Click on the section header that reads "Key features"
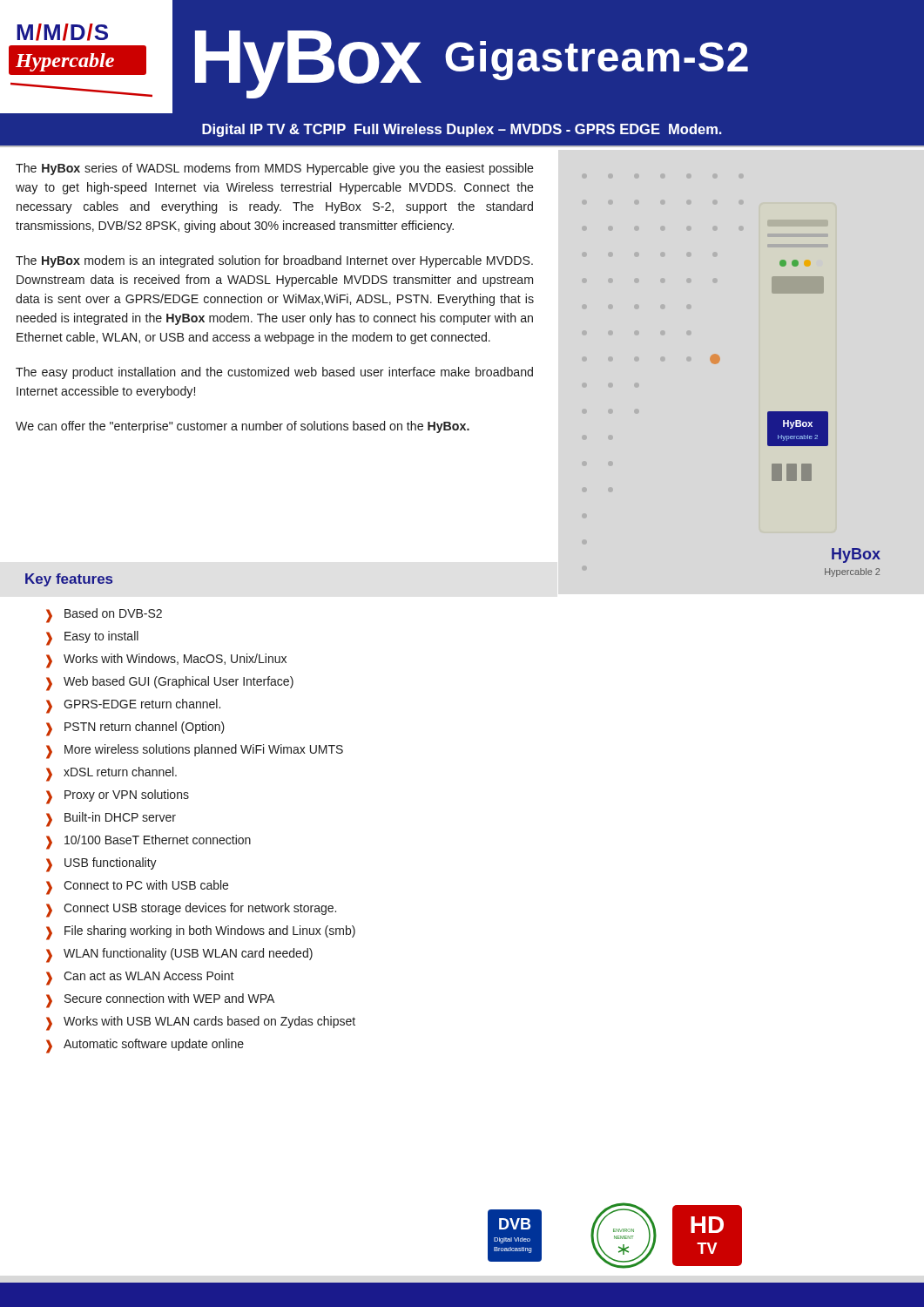 point(69,579)
